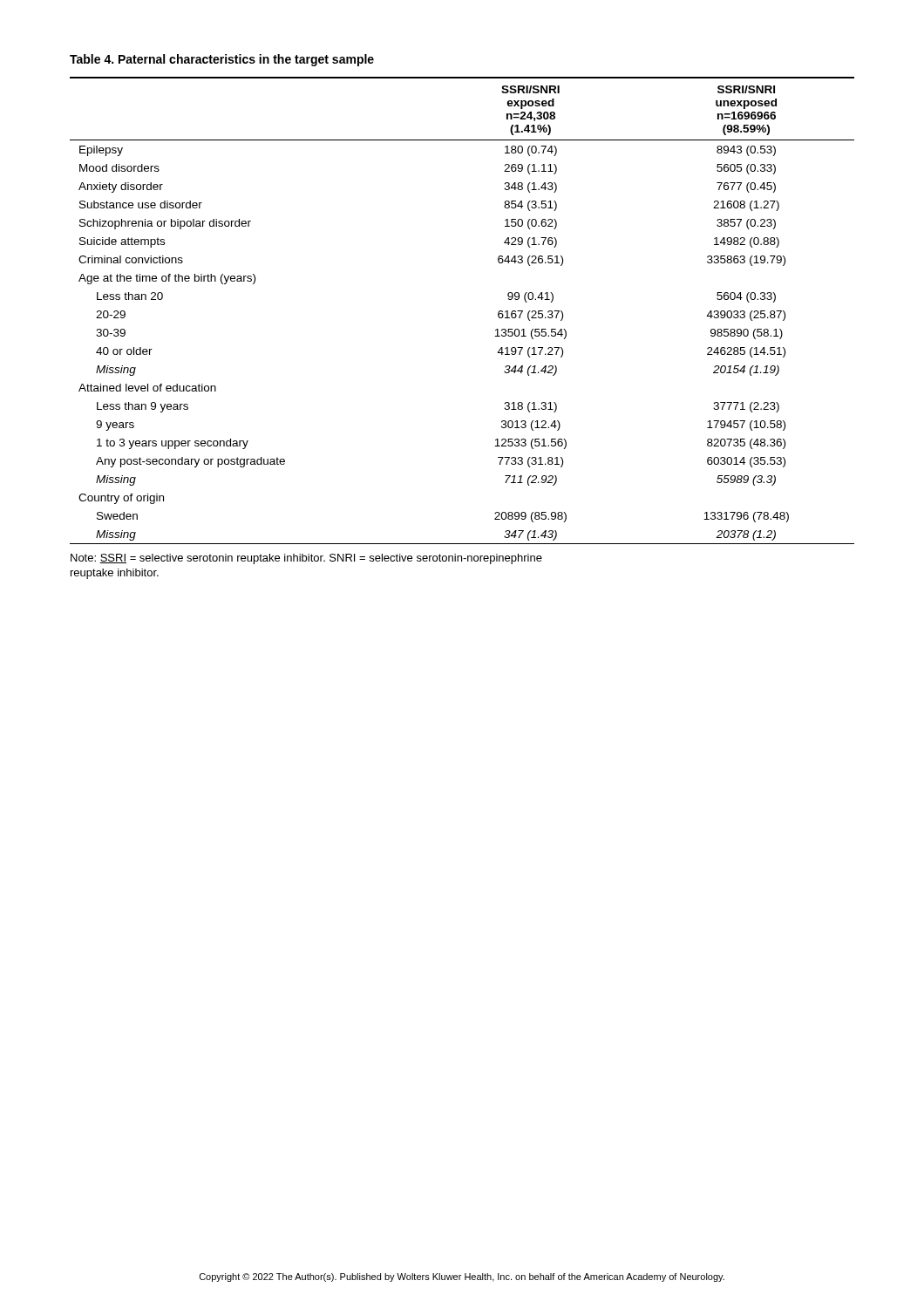Select the element starting "Note: SSRI = selective serotonin reuptake inhibitor."
924x1308 pixels.
306,558
